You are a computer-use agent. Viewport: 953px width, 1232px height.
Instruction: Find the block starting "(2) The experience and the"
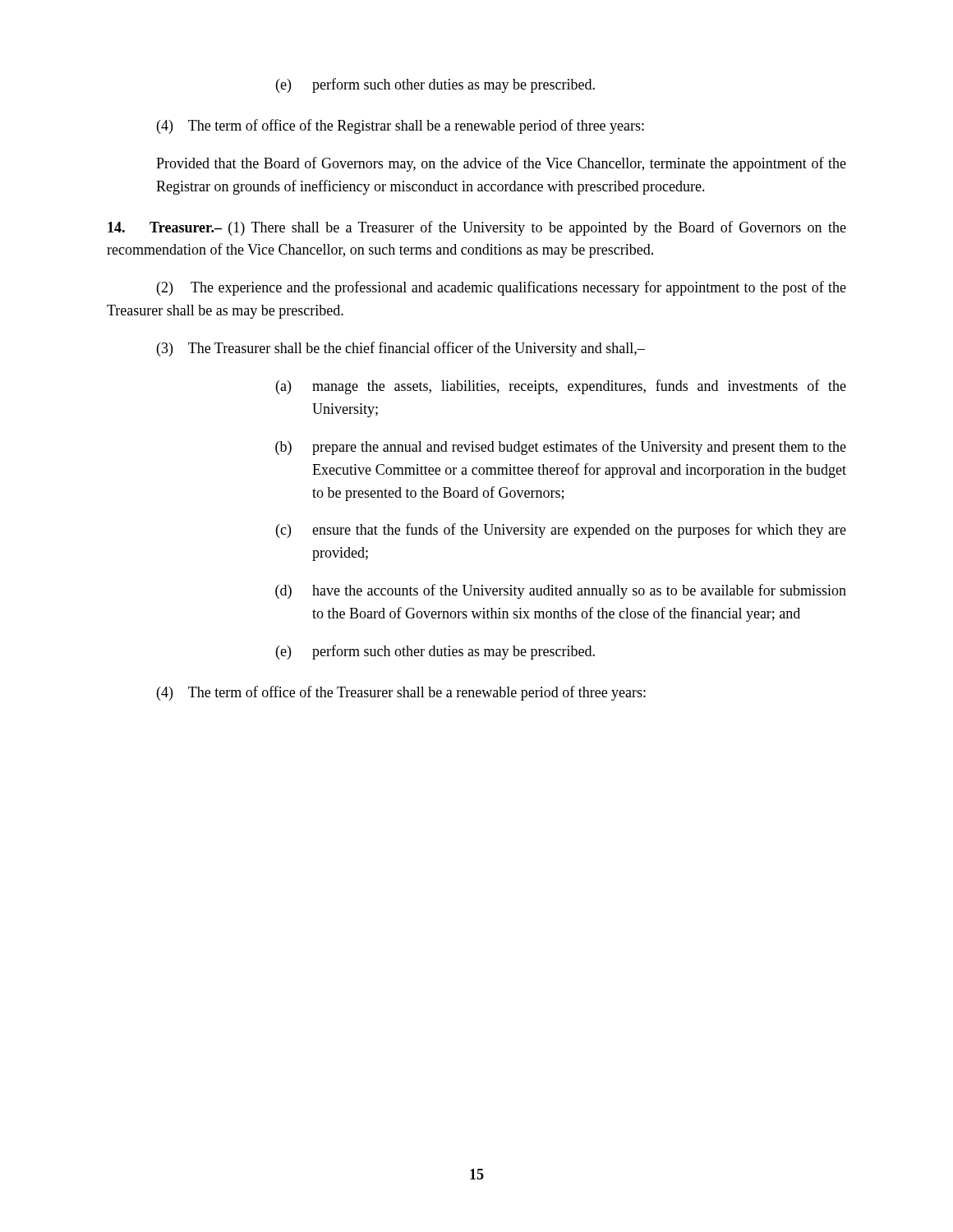[x=476, y=299]
